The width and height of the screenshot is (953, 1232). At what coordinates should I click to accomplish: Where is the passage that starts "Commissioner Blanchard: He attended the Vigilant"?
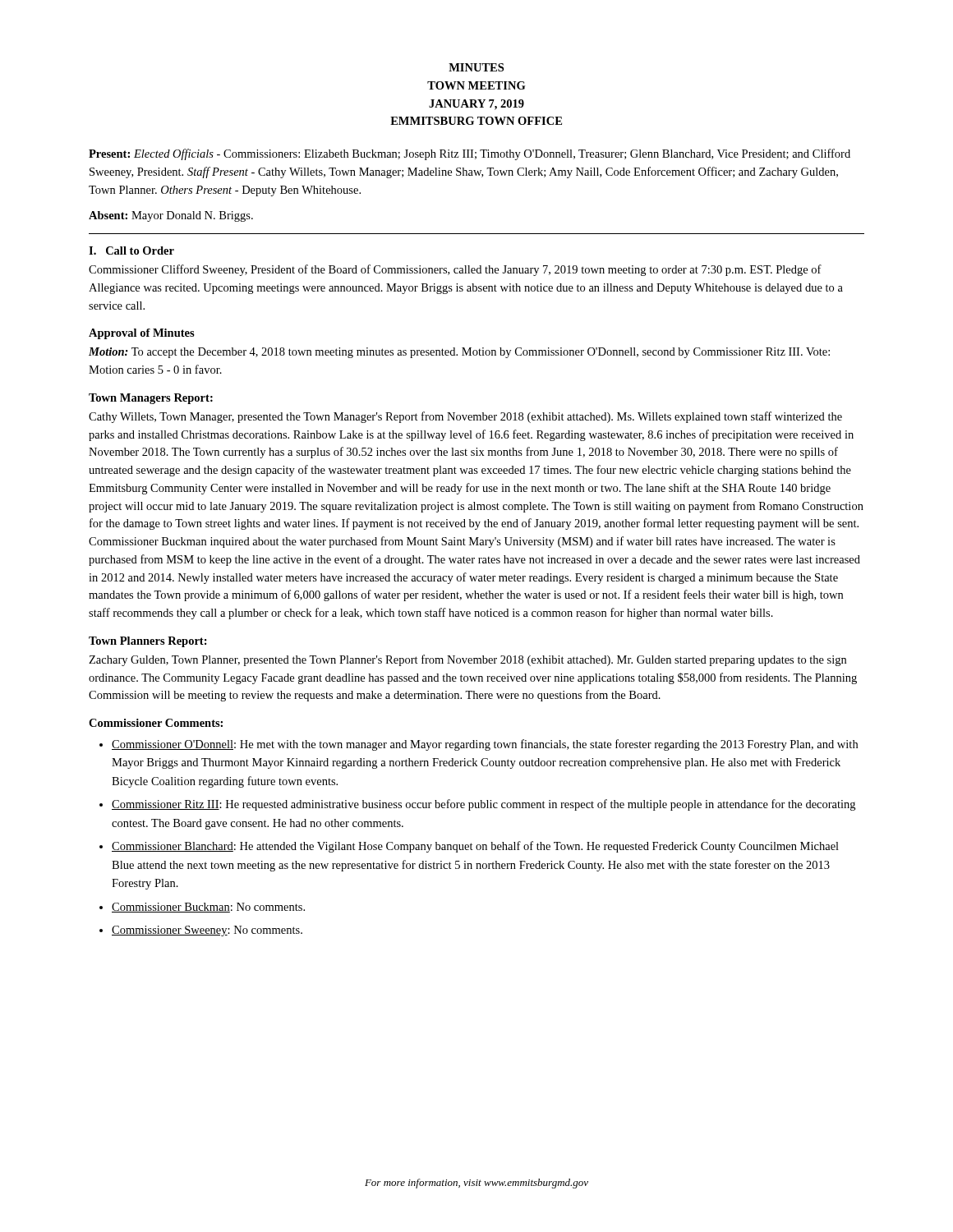click(x=475, y=865)
